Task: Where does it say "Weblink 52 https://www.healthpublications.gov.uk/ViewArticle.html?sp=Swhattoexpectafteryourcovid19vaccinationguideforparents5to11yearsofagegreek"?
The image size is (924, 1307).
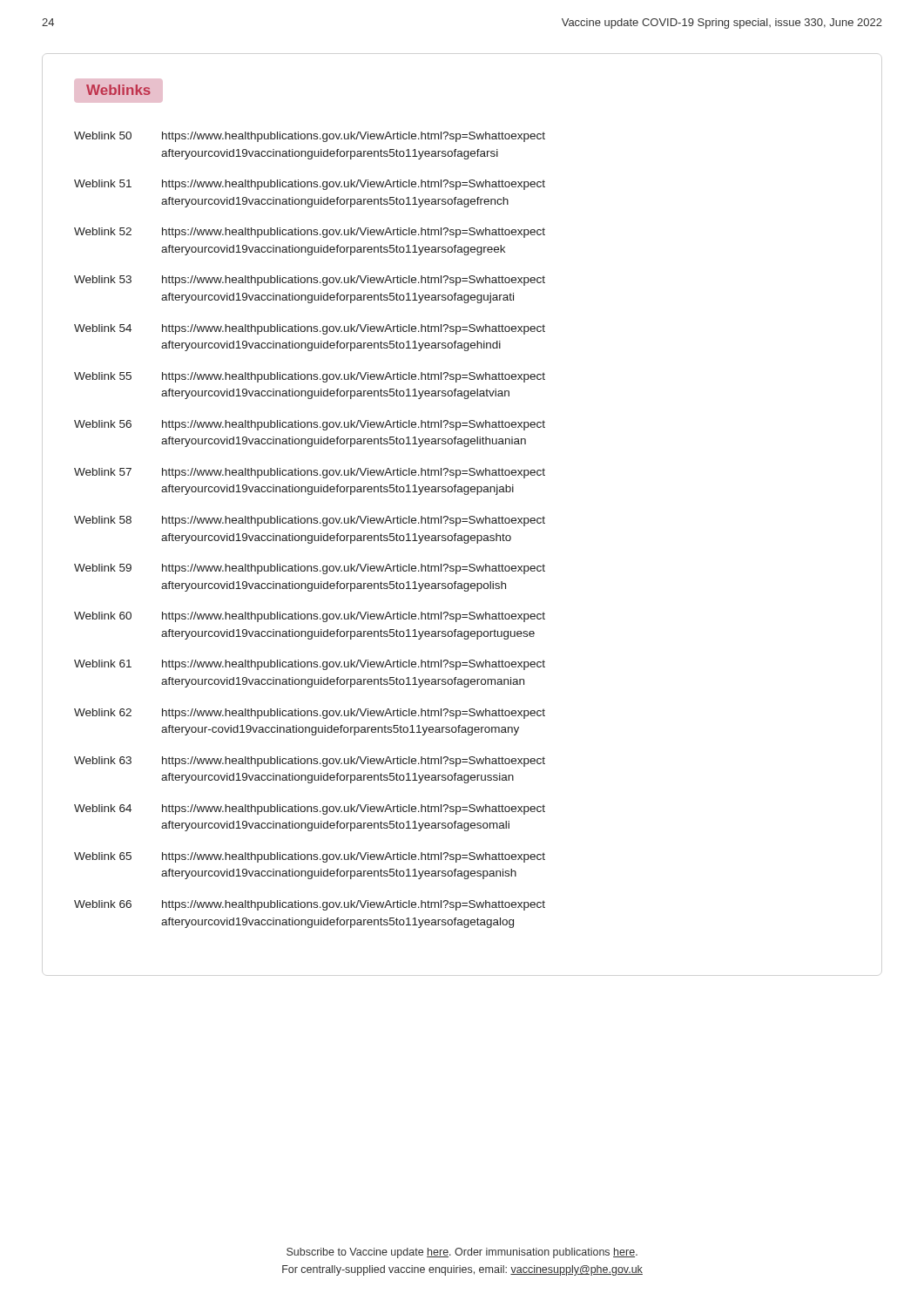Action: (x=310, y=240)
